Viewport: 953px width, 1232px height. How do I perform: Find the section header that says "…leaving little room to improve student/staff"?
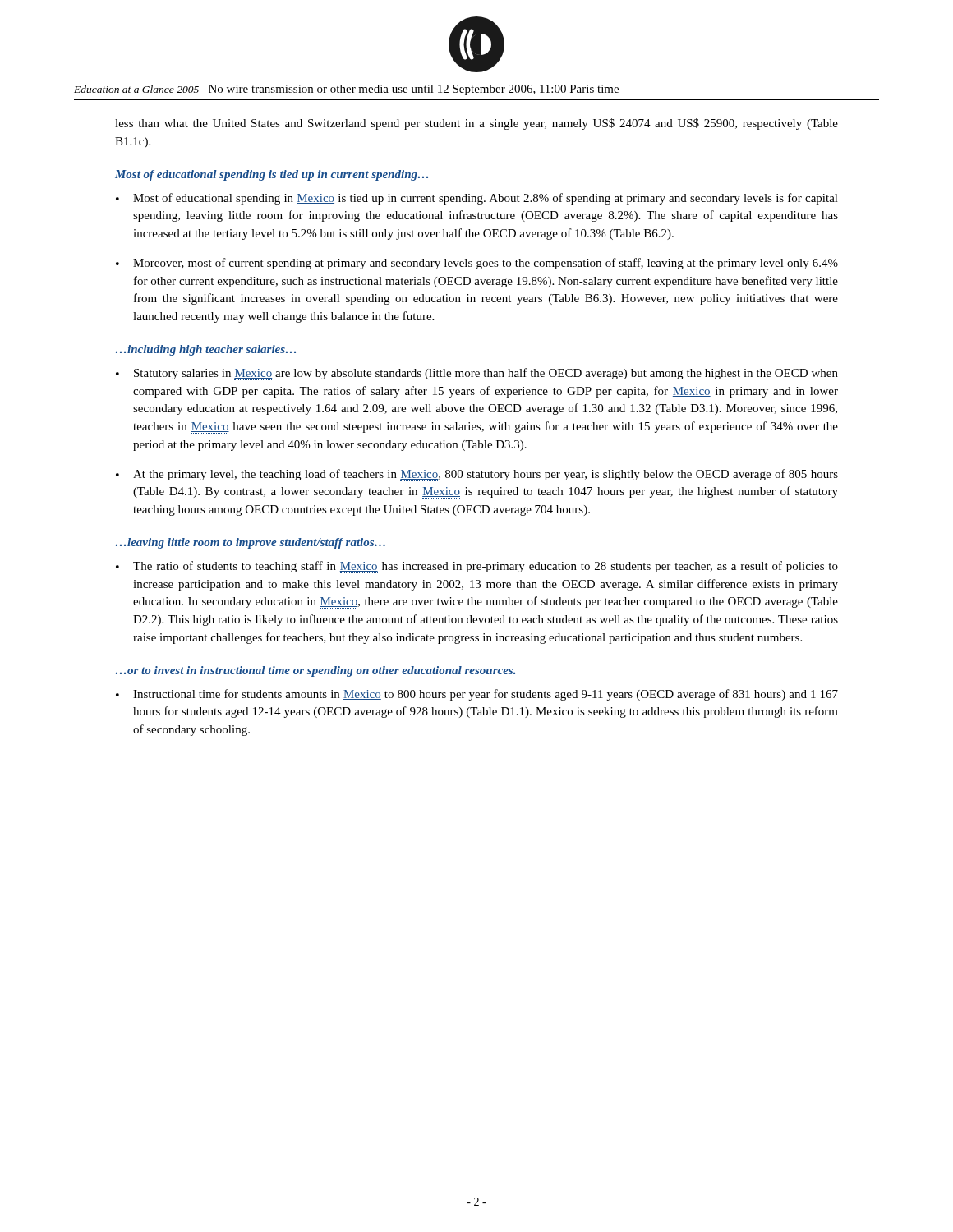tap(251, 542)
